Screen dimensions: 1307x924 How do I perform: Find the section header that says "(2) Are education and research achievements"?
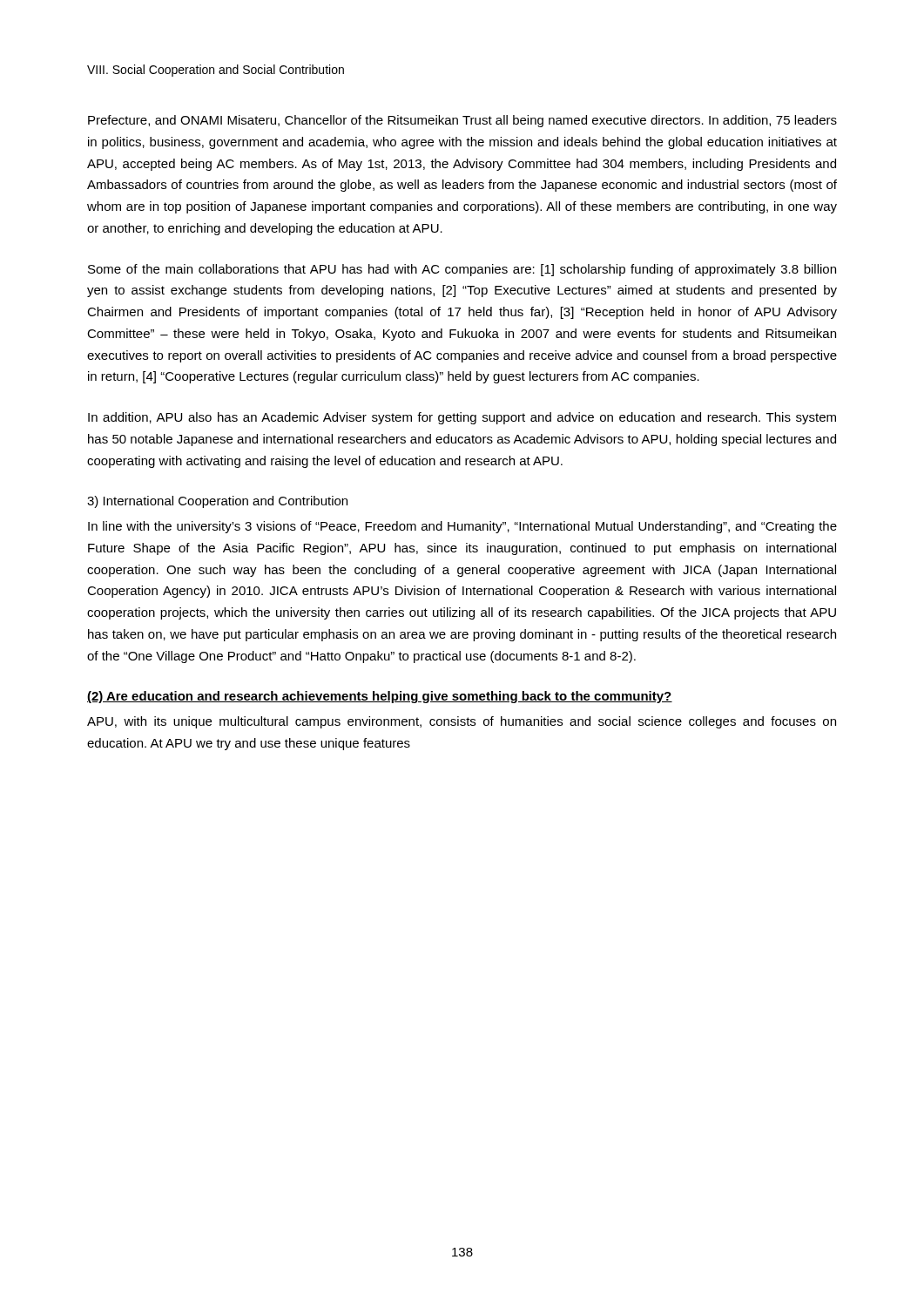tap(379, 696)
